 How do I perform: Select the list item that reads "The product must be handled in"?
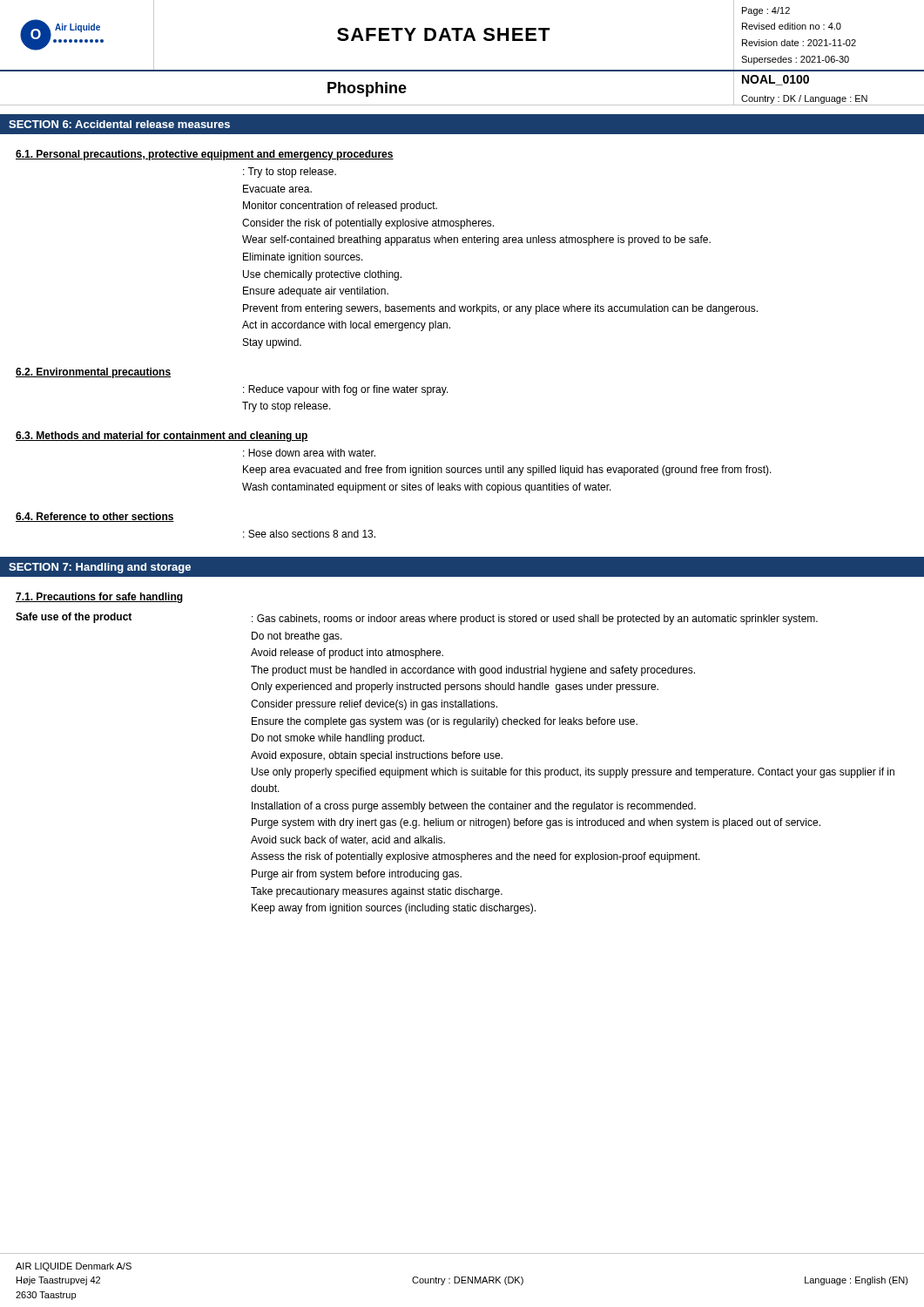click(x=580, y=670)
